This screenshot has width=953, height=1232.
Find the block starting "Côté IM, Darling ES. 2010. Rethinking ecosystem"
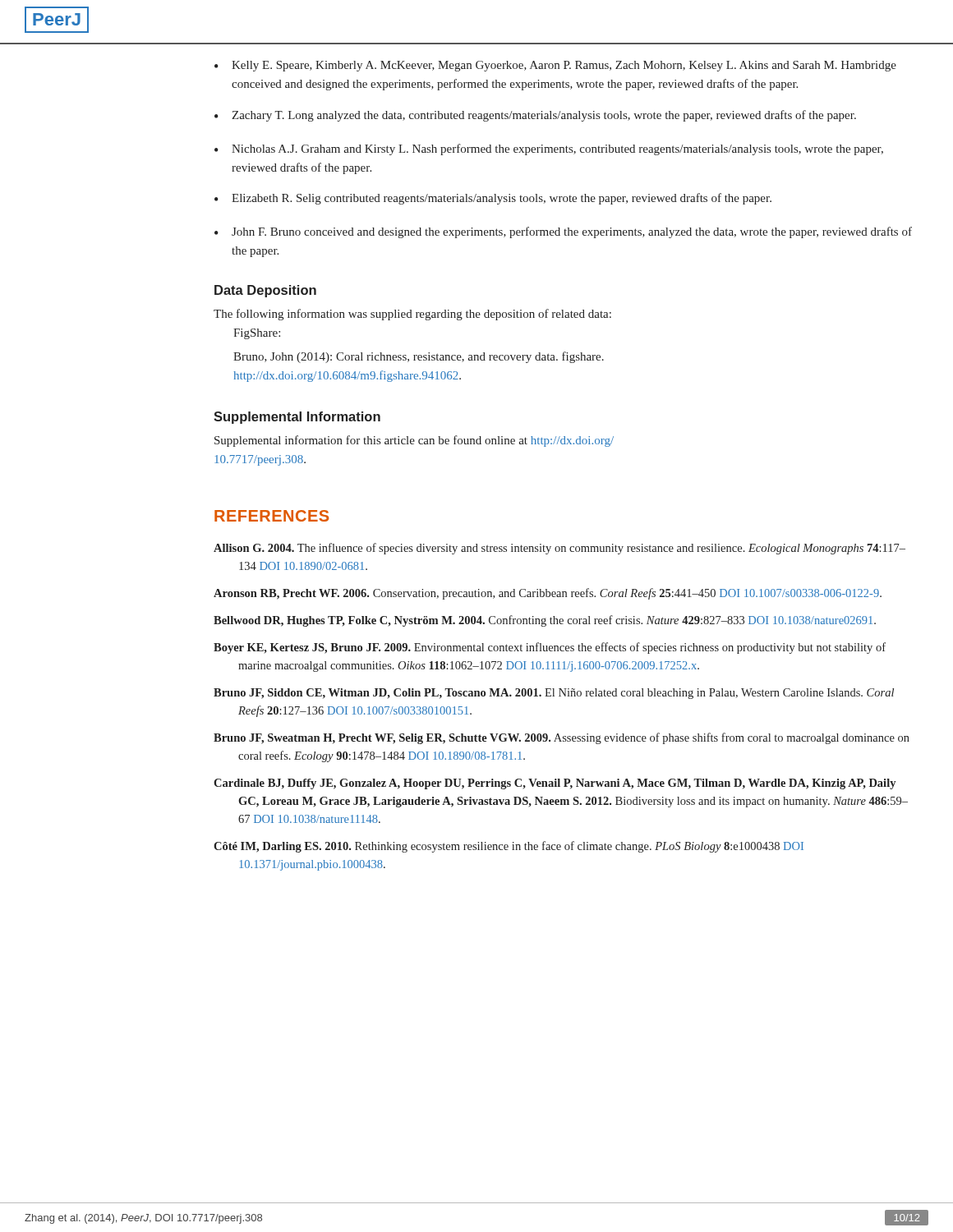pyautogui.click(x=509, y=855)
